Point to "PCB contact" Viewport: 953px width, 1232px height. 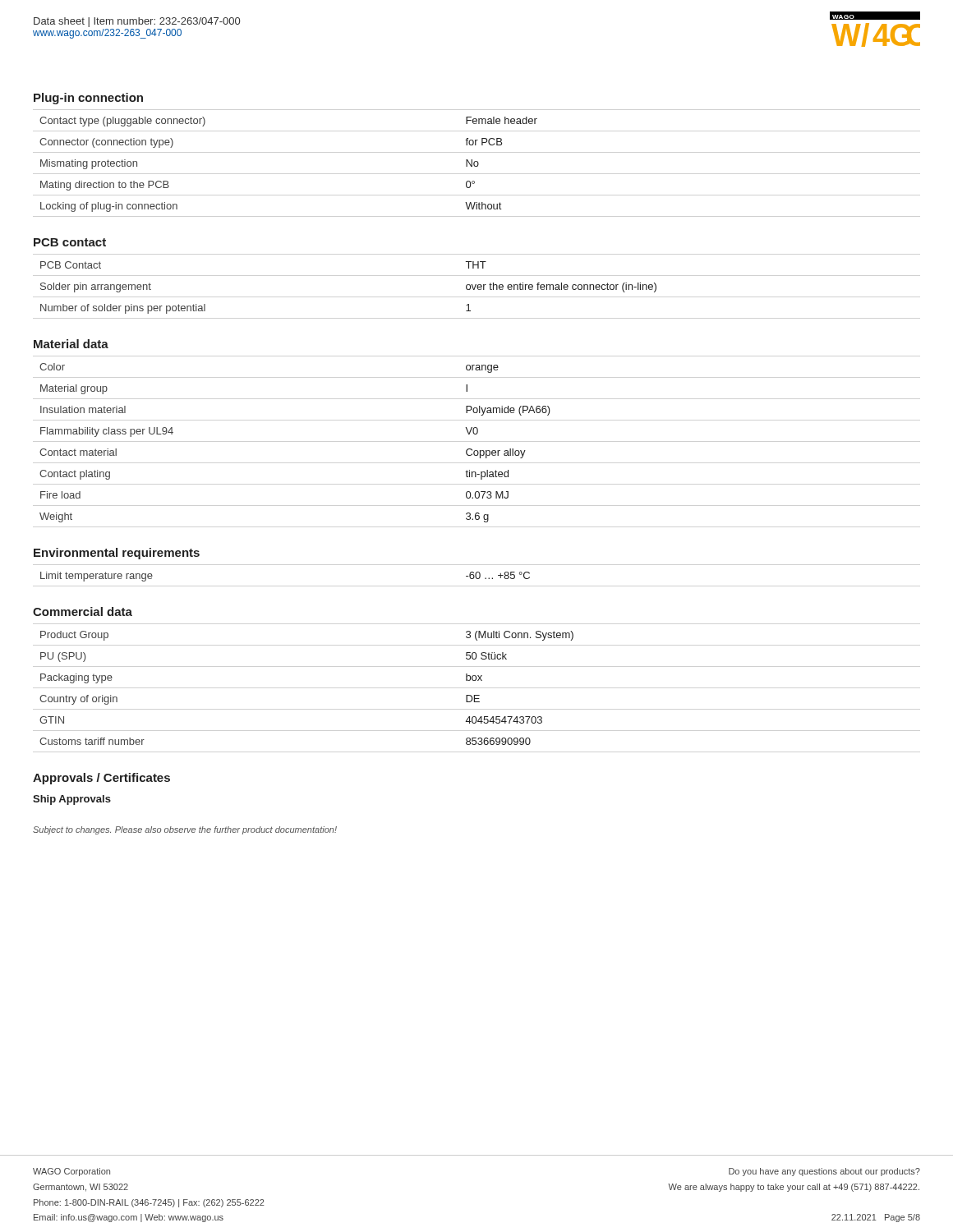tap(70, 242)
